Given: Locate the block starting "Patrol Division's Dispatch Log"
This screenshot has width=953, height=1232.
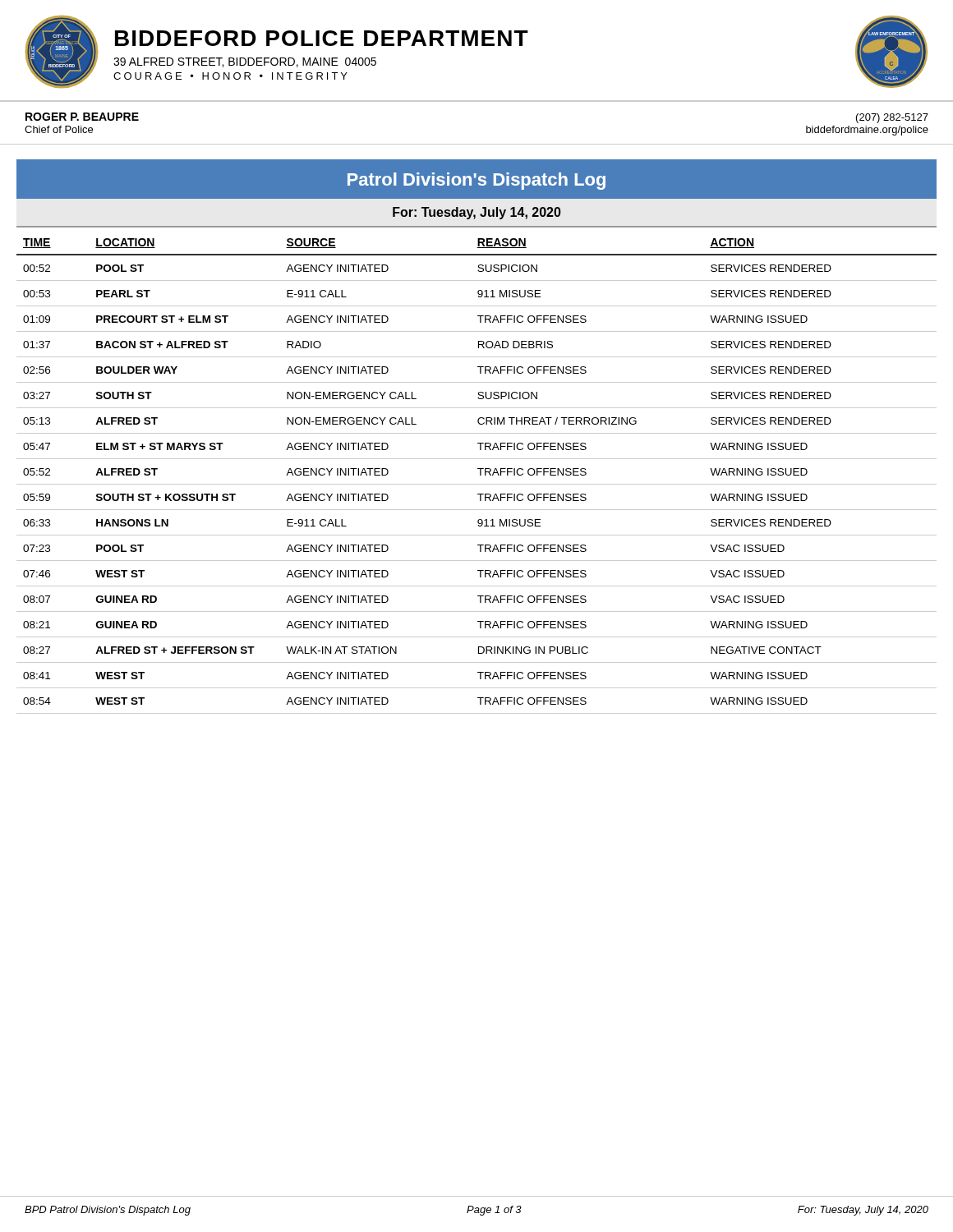Looking at the screenshot, I should tap(476, 179).
